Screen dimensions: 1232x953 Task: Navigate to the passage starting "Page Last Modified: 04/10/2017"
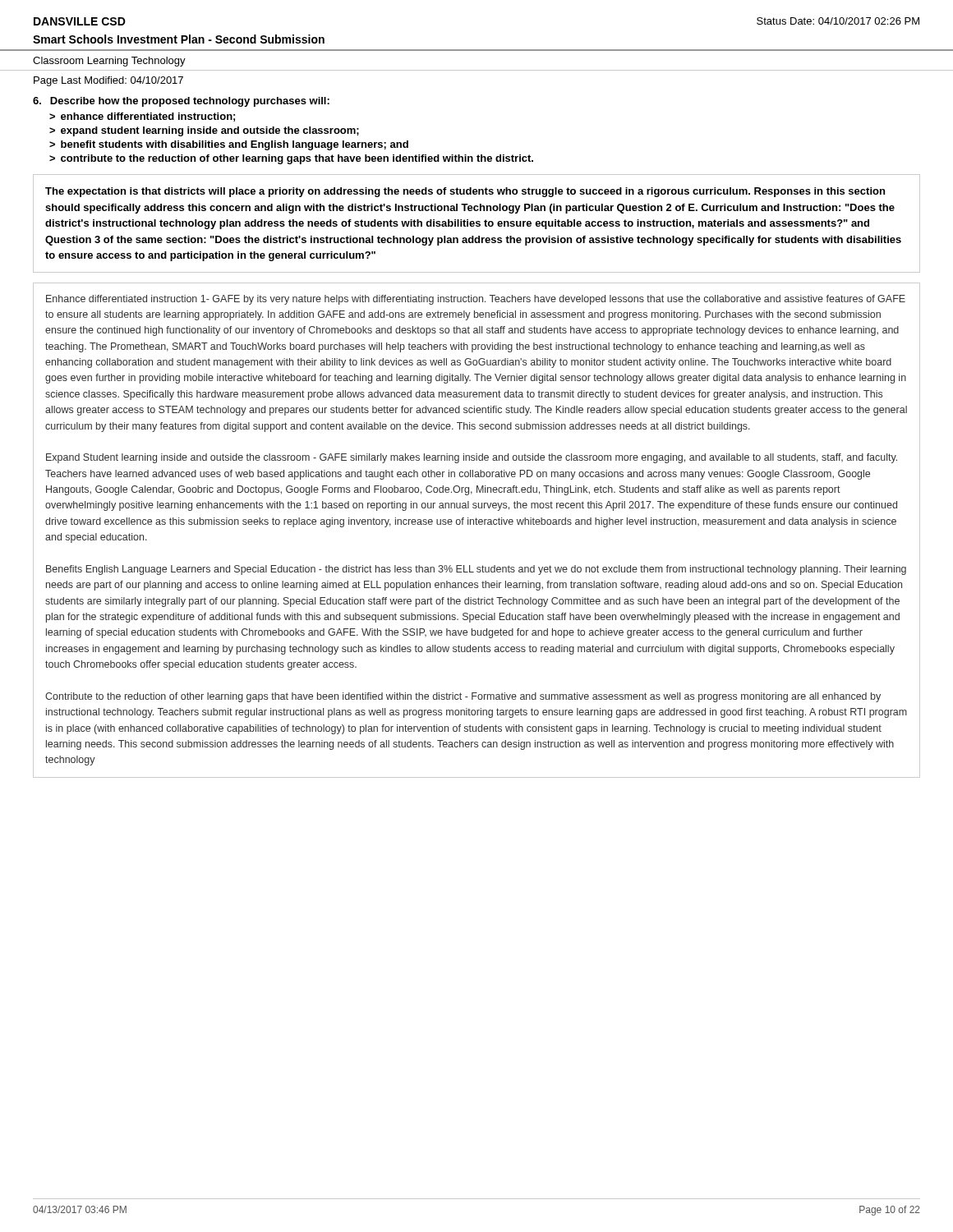(x=108, y=80)
